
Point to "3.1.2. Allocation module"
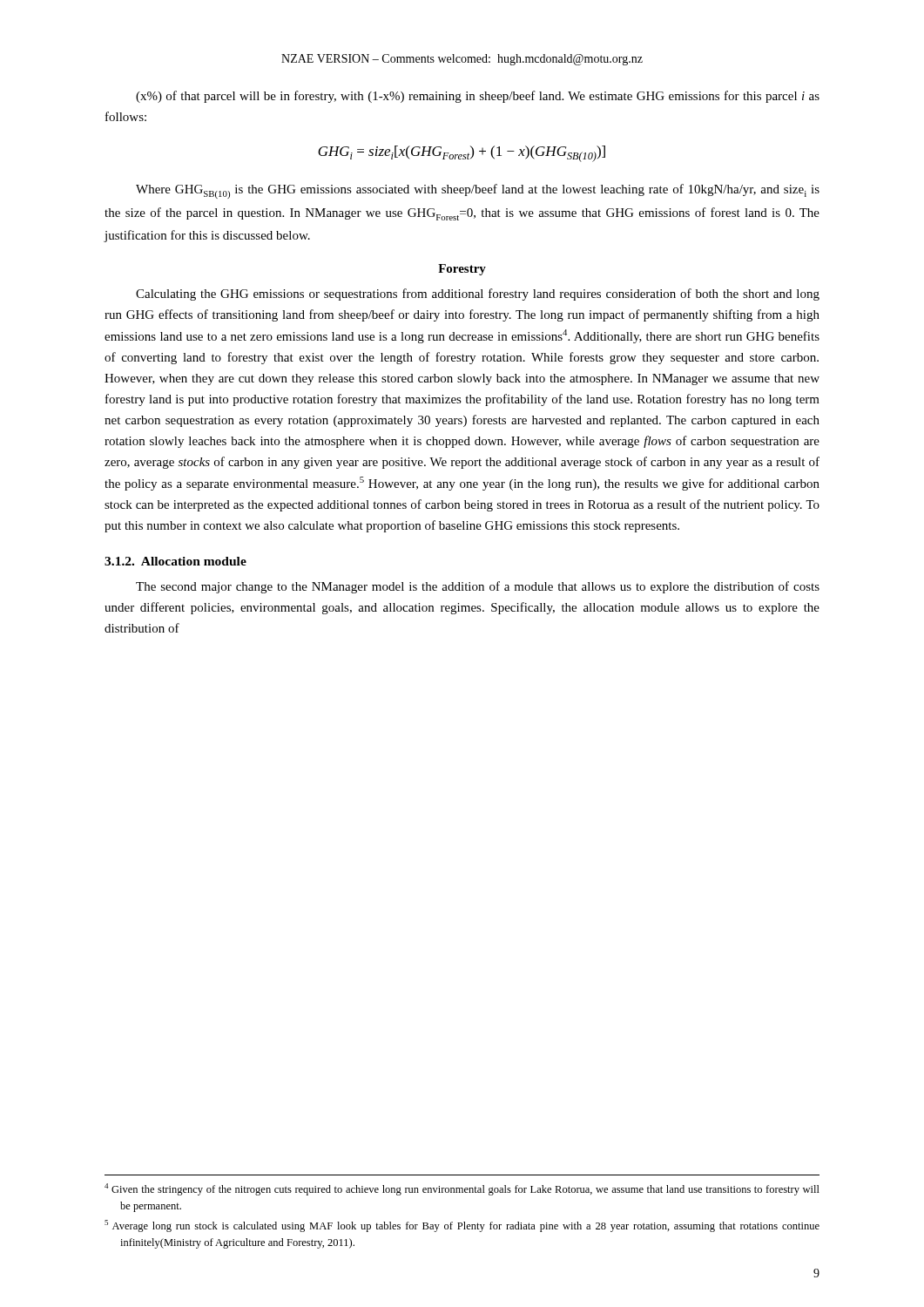pyautogui.click(x=175, y=561)
